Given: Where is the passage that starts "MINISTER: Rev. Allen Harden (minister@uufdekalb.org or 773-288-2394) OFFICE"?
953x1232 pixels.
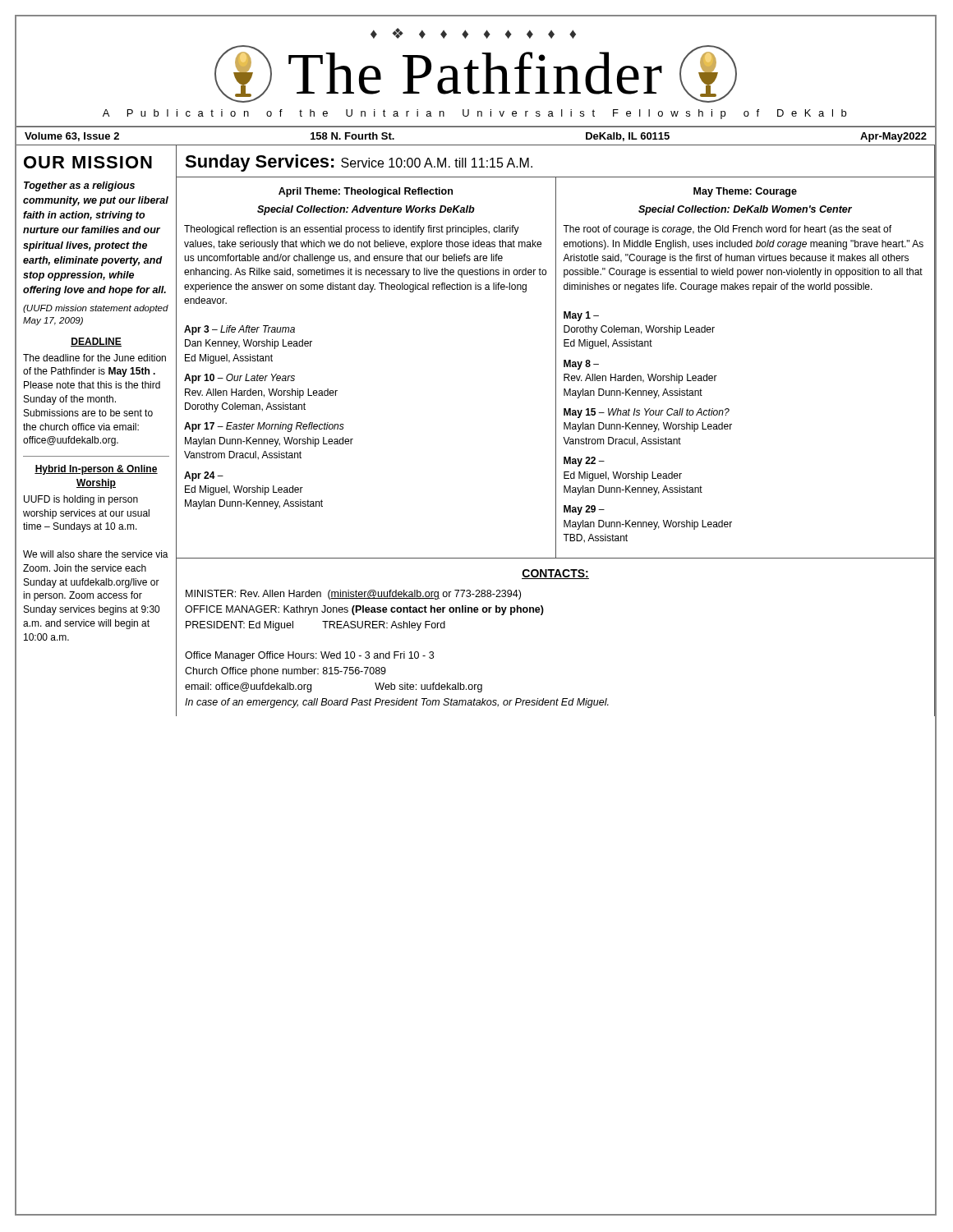Looking at the screenshot, I should [x=364, y=610].
